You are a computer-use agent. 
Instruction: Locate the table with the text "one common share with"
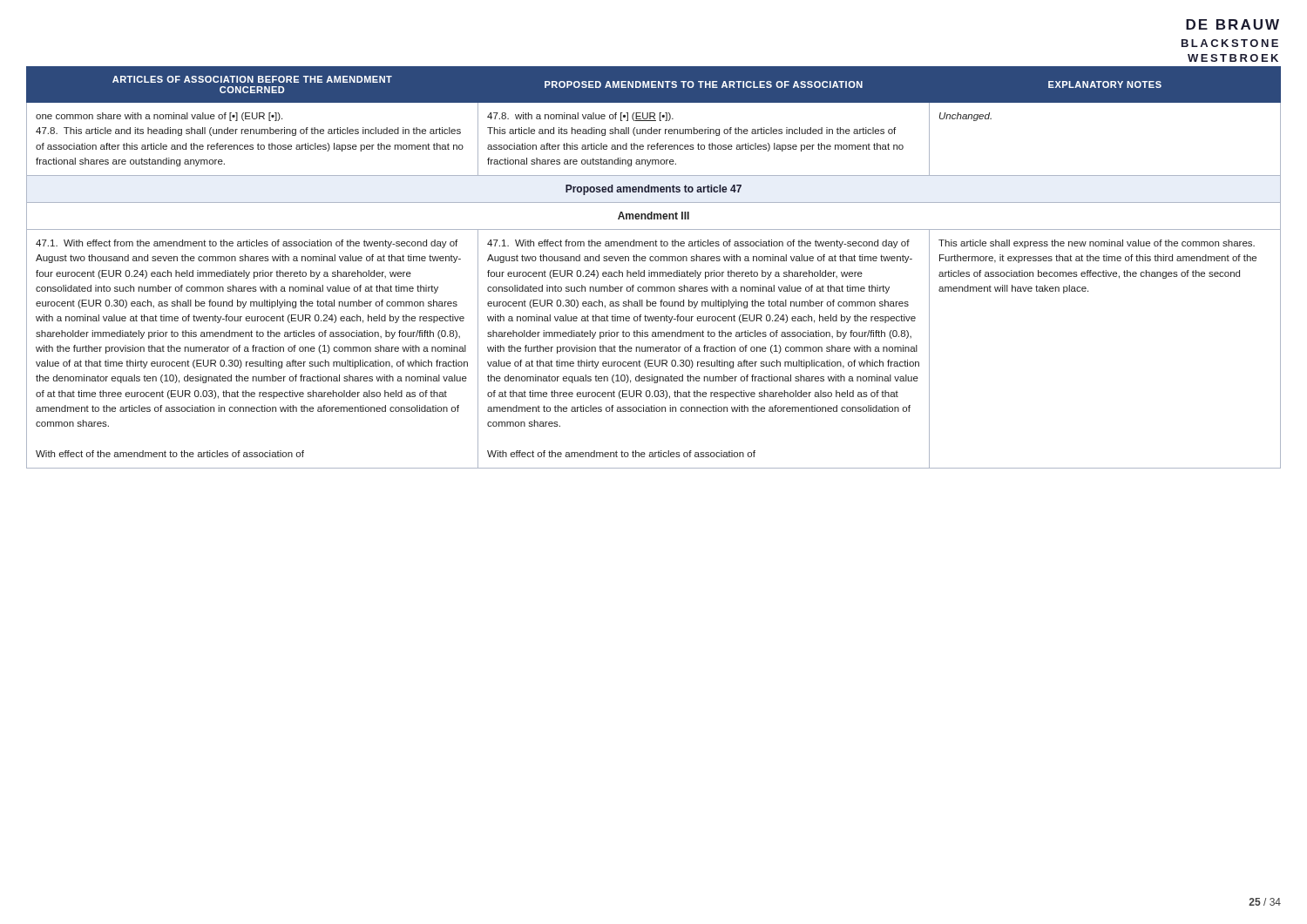coord(654,267)
